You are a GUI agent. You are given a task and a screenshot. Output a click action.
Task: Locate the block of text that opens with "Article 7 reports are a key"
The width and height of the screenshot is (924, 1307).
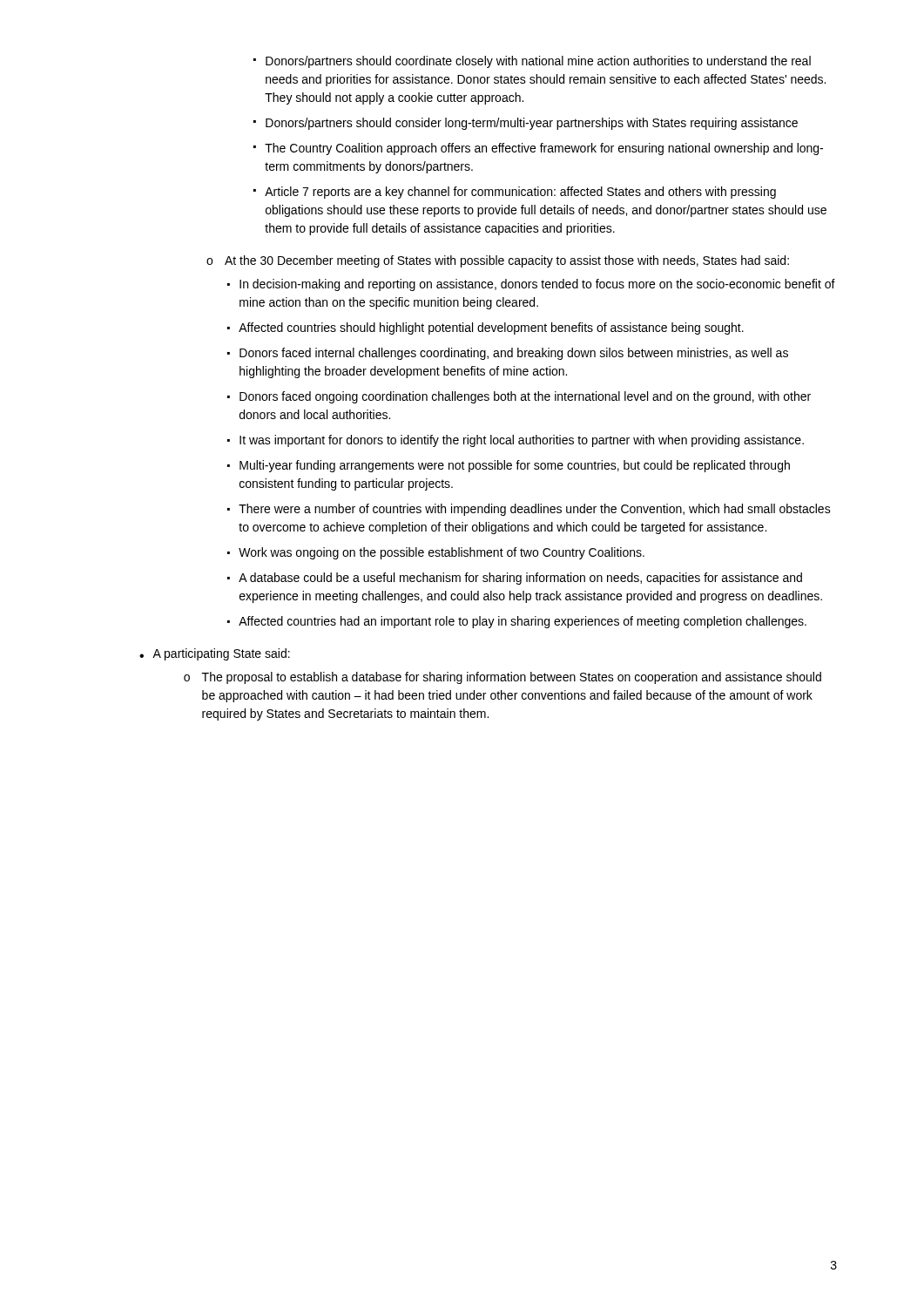click(x=551, y=210)
